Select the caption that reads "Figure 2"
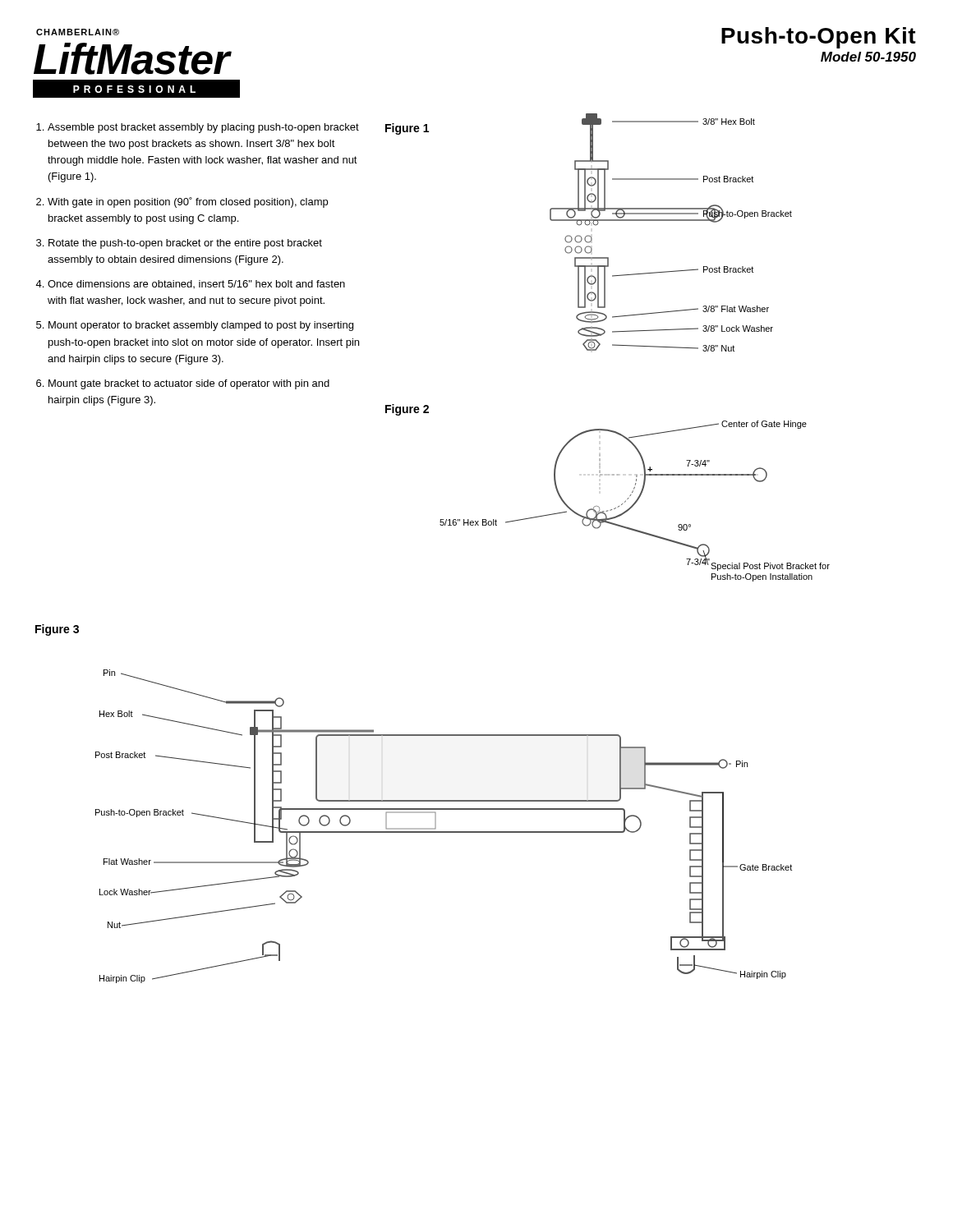The image size is (953, 1232). click(407, 409)
